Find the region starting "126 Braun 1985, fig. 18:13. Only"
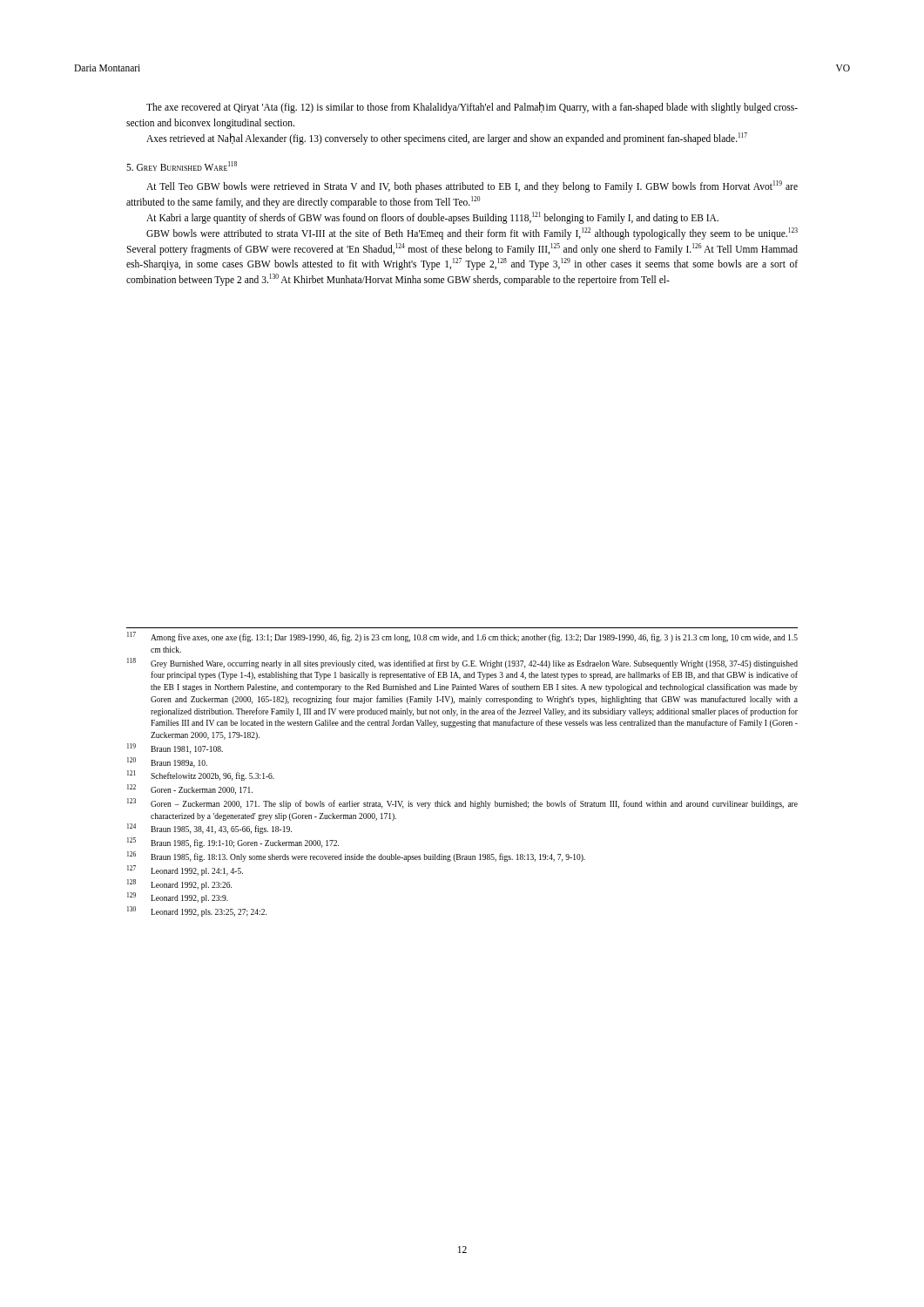Screen dimensions: 1307x924 [x=462, y=858]
